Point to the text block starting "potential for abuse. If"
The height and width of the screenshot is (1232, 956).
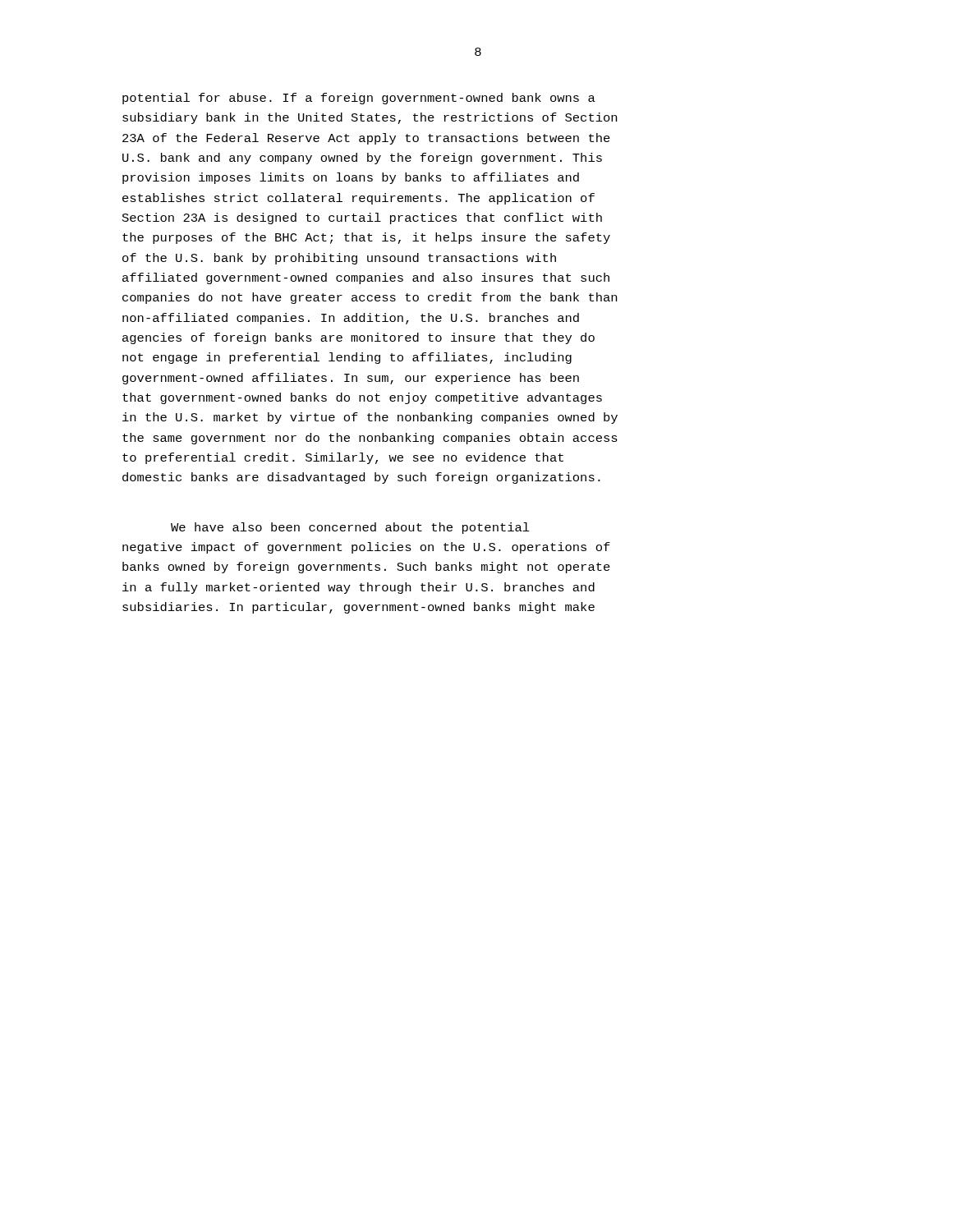(478, 289)
